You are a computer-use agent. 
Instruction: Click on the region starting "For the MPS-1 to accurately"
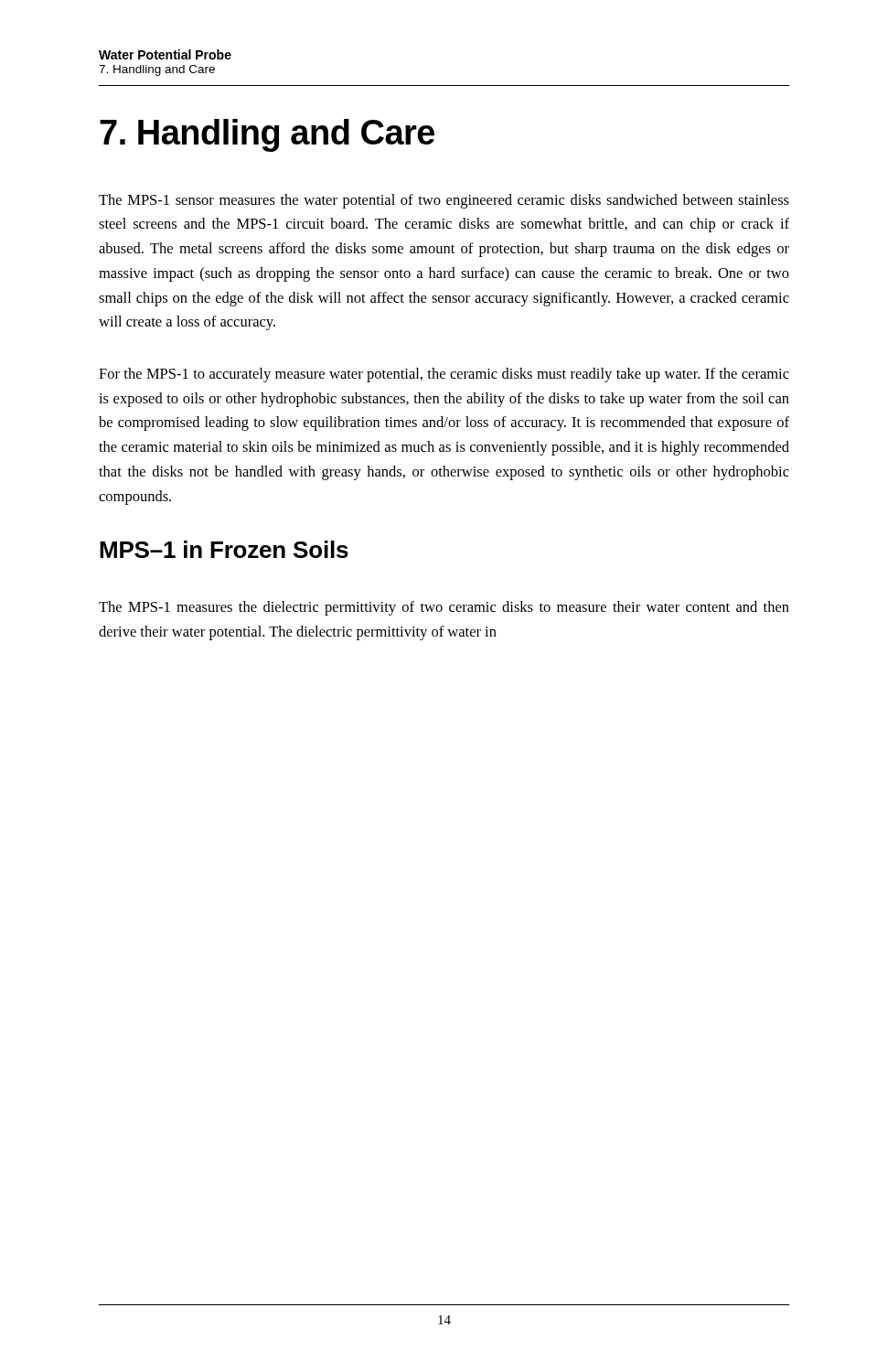(444, 435)
